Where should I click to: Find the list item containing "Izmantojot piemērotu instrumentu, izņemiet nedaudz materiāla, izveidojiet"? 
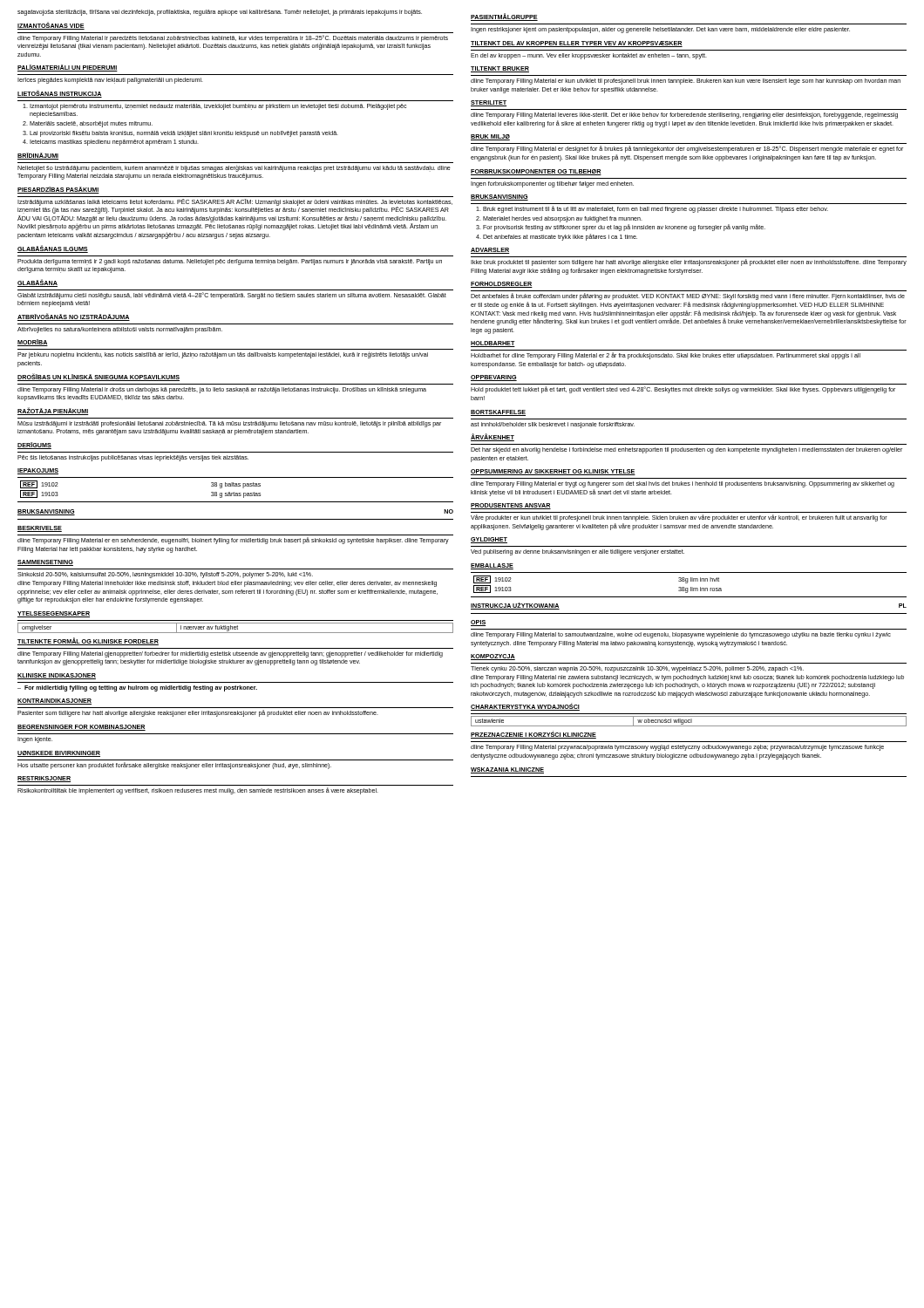(x=241, y=125)
